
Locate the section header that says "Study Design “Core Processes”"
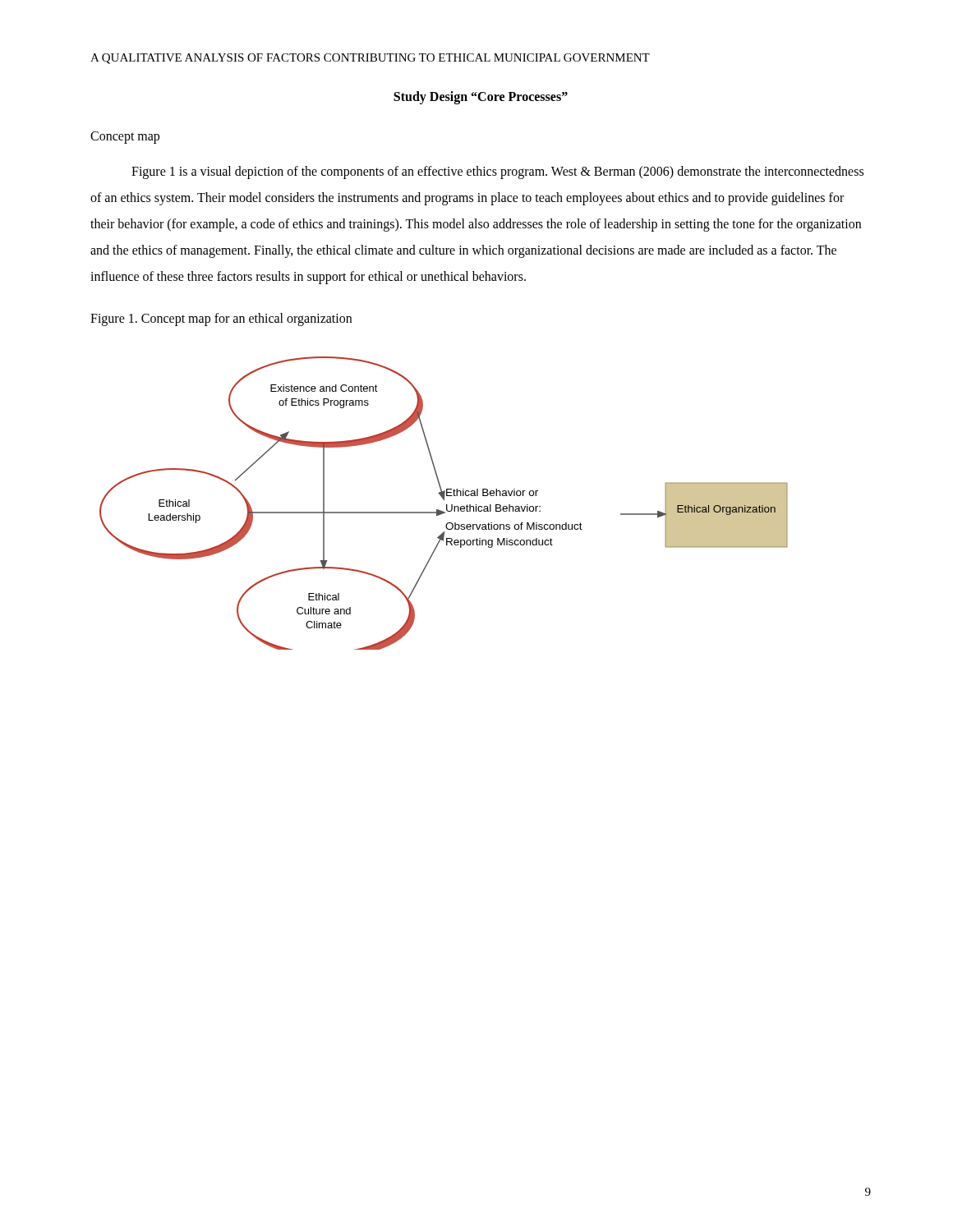(481, 97)
